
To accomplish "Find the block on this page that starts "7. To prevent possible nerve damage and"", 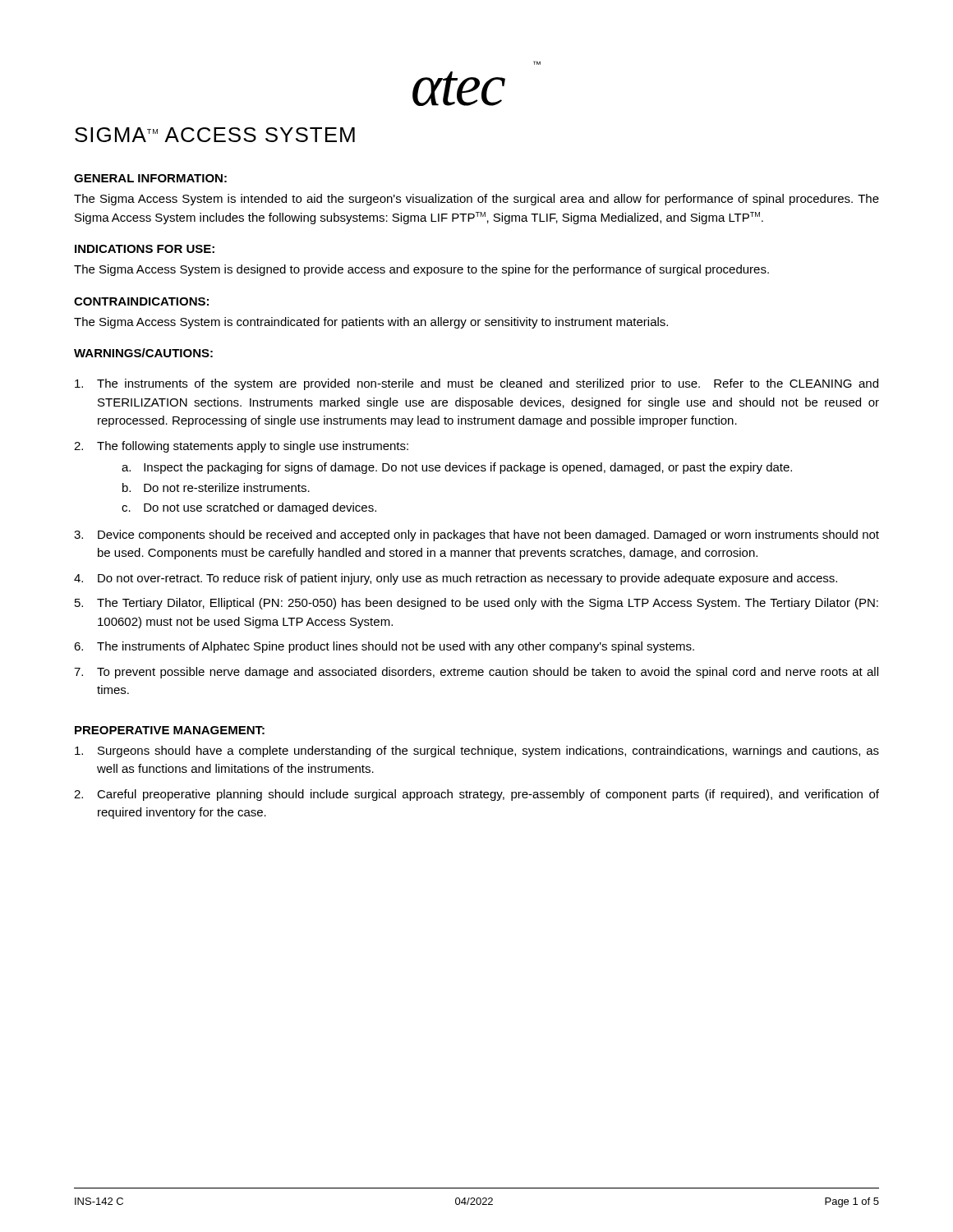I will pyautogui.click(x=476, y=681).
